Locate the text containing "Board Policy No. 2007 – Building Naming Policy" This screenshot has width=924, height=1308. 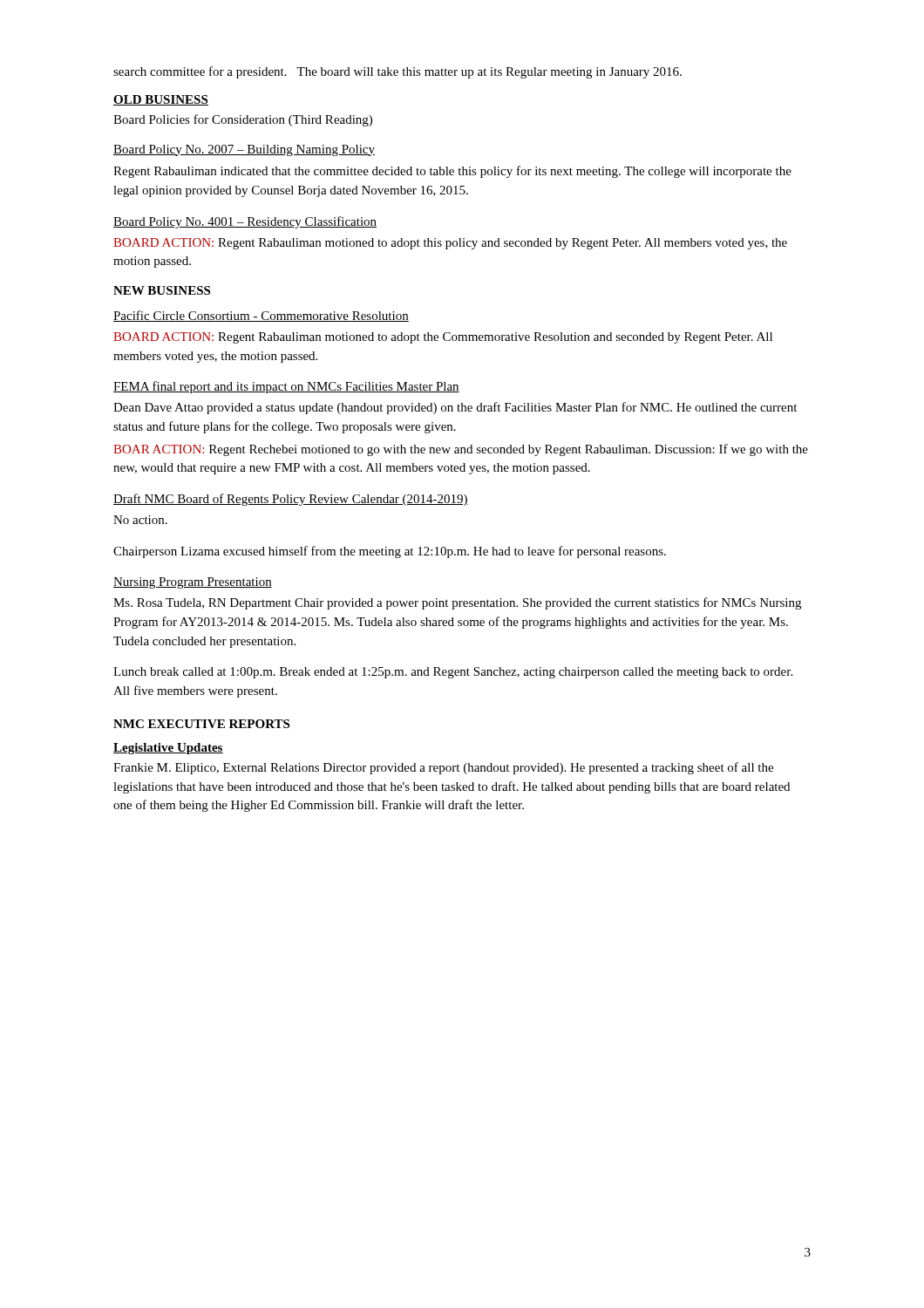(244, 149)
